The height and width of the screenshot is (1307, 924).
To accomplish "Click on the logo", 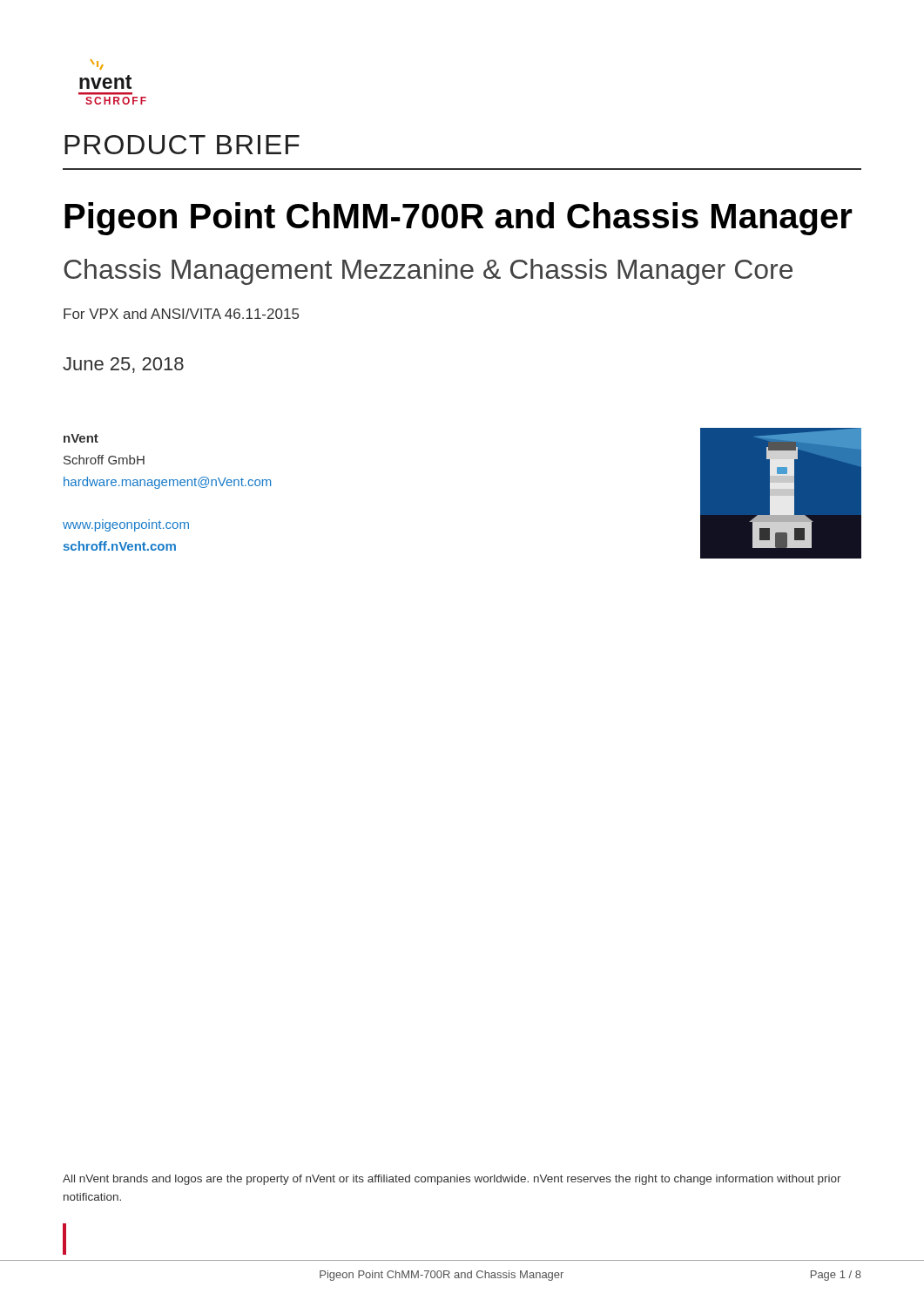I will coord(462,83).
